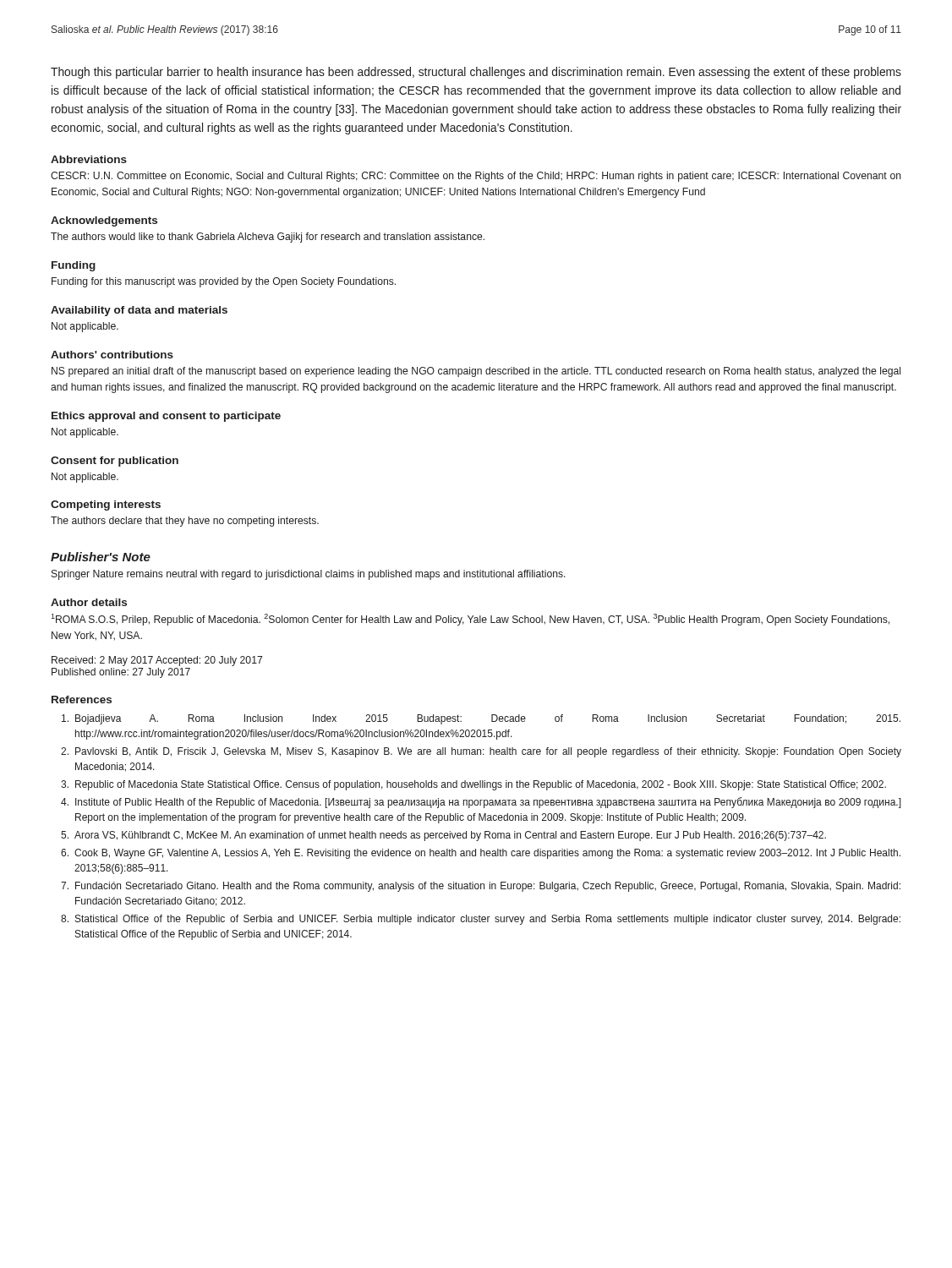This screenshot has width=952, height=1268.
Task: Find the passage starting "Author details"
Action: tap(89, 602)
